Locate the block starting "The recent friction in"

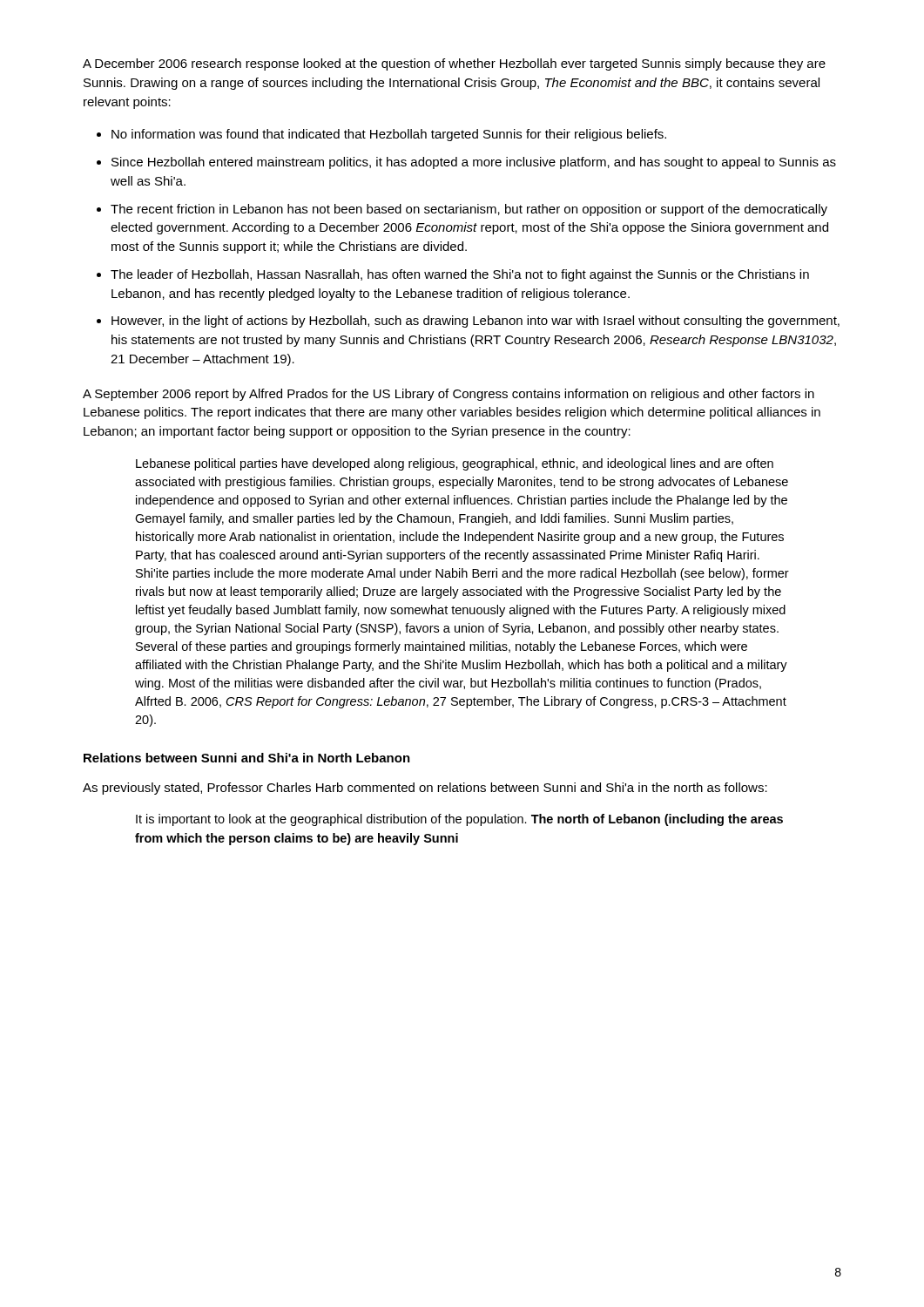pos(470,227)
